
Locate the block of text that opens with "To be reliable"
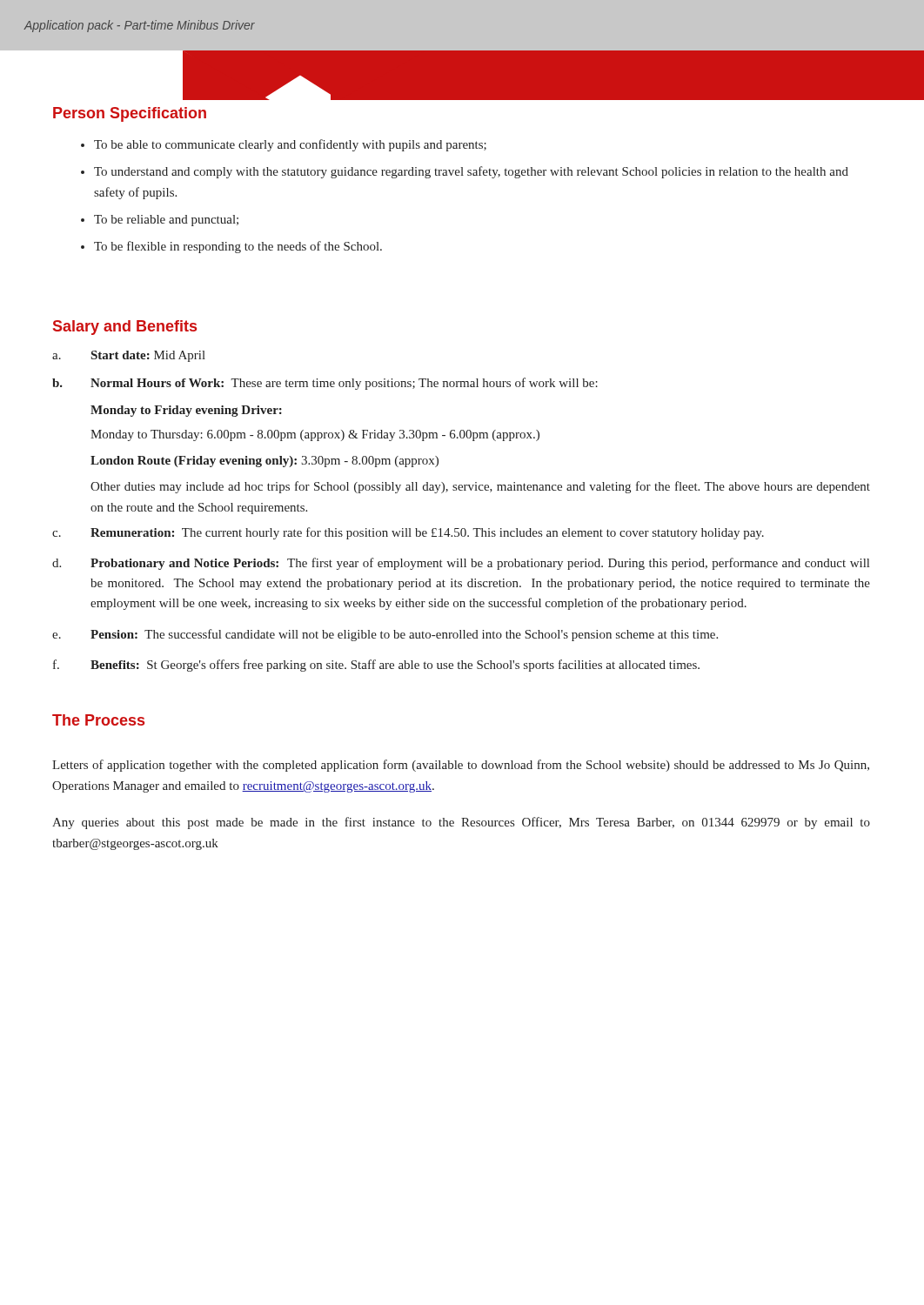(x=160, y=221)
